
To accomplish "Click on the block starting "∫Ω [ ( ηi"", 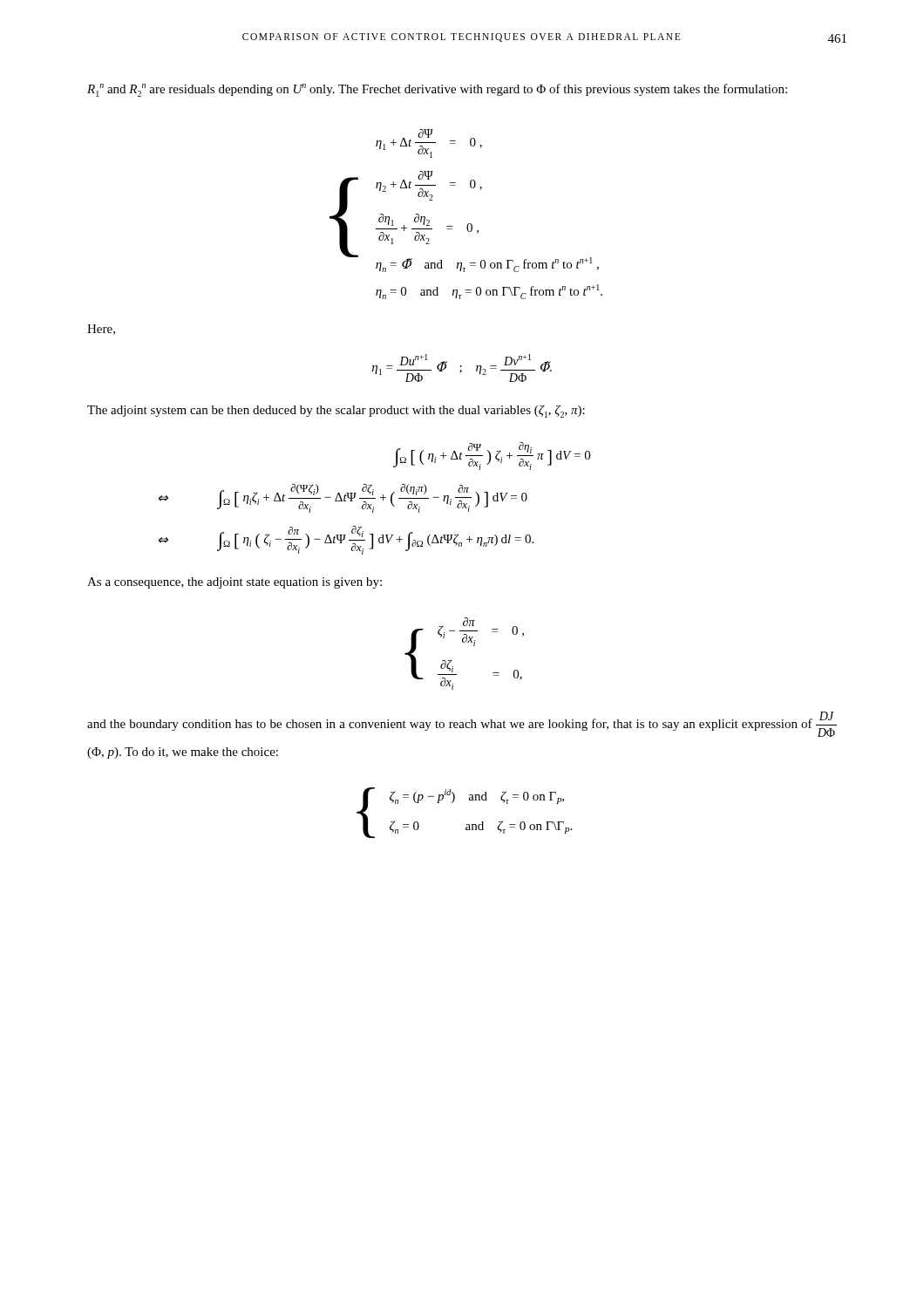I will 462,498.
